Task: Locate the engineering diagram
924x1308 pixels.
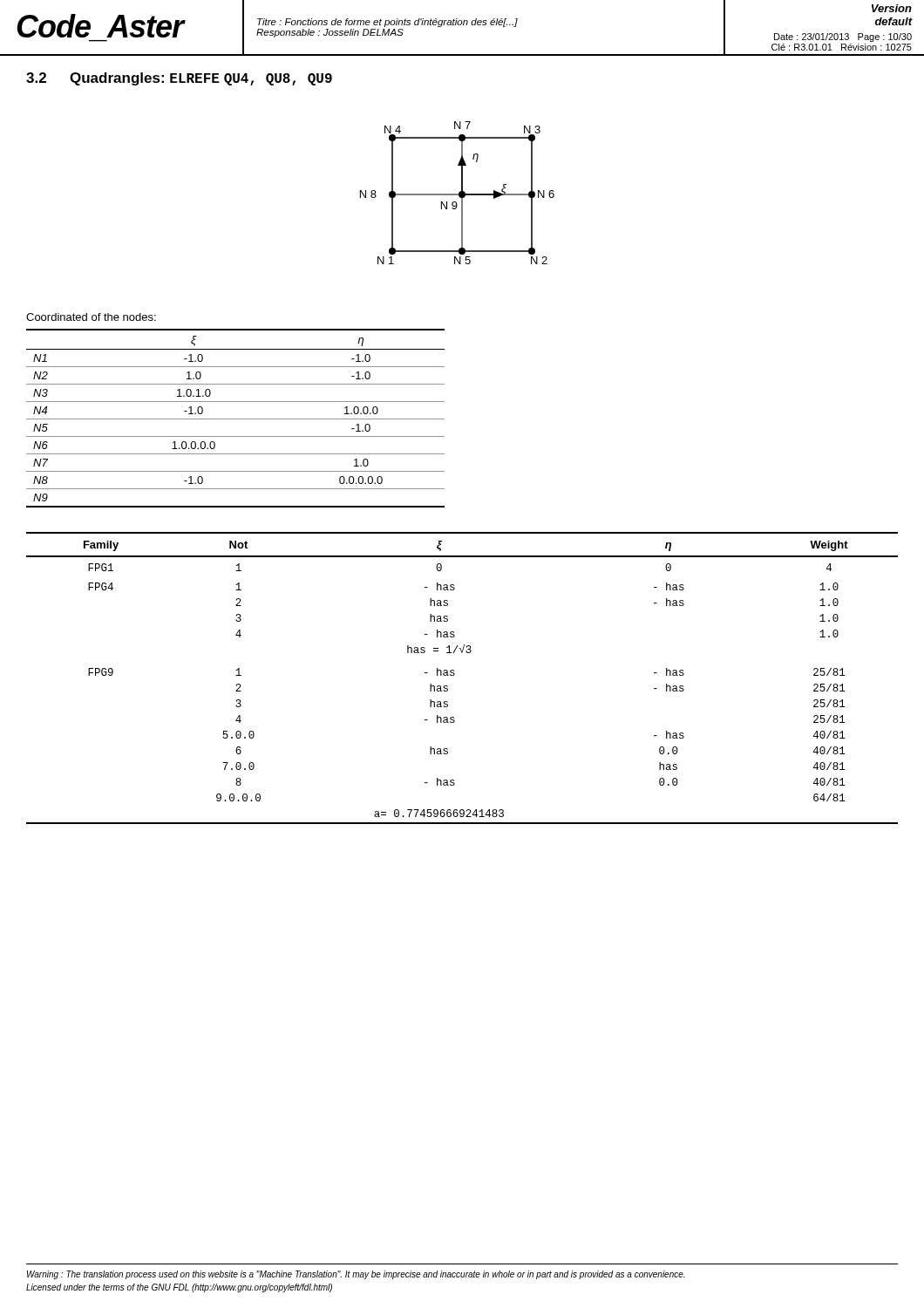Action: pos(462,199)
